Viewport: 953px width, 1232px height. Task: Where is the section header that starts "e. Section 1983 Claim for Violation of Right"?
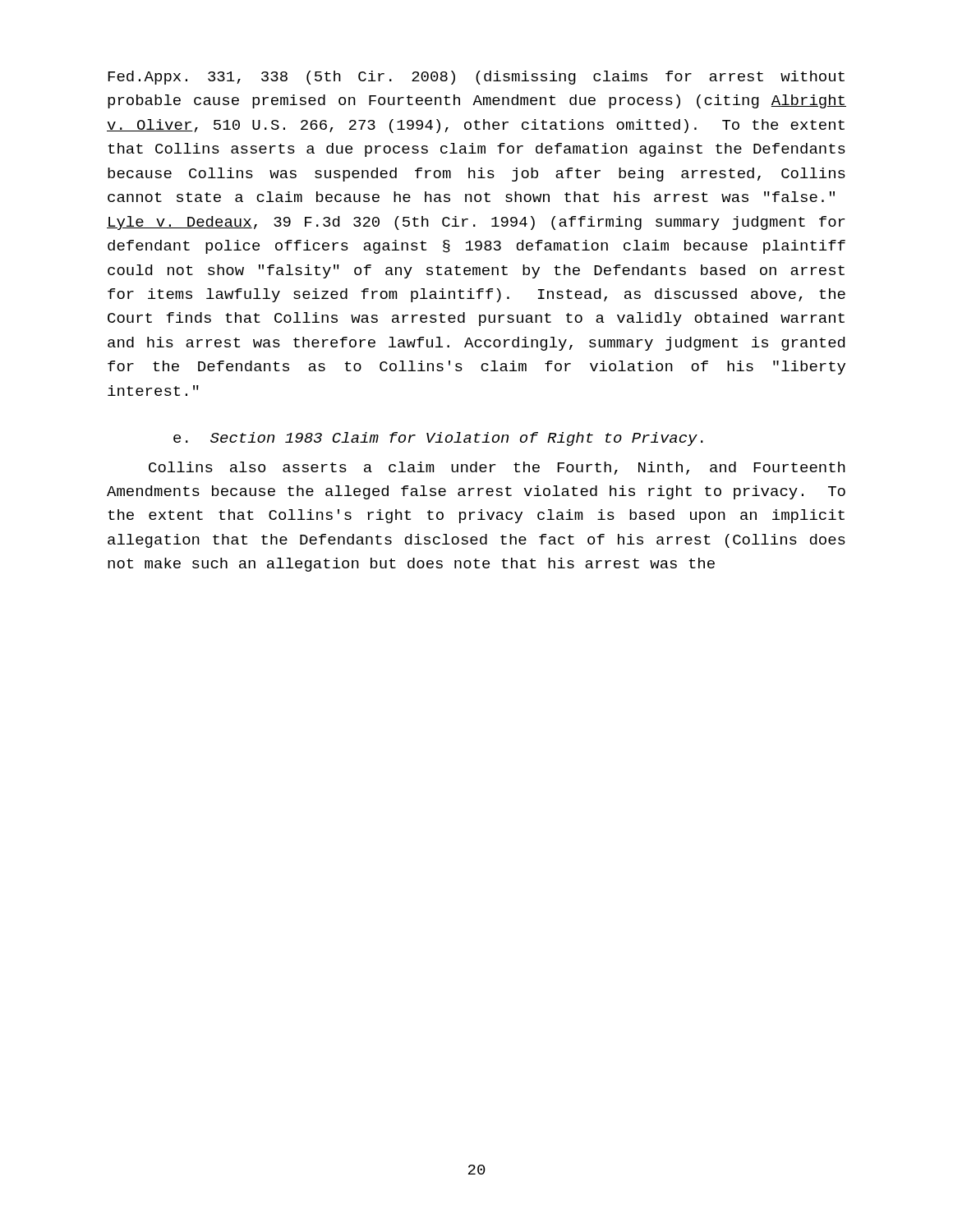coord(439,439)
